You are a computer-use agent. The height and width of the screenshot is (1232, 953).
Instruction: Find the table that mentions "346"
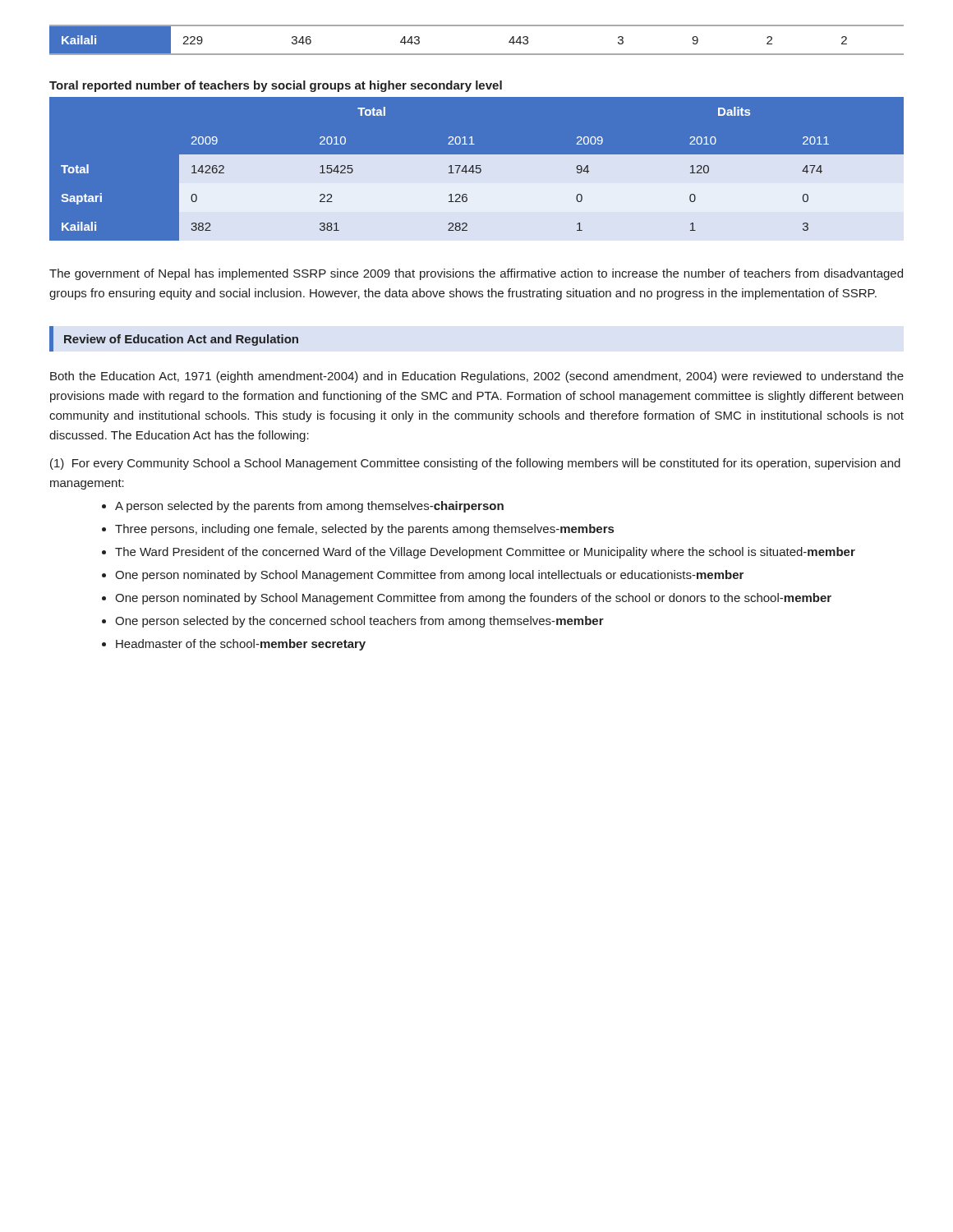coord(476,40)
